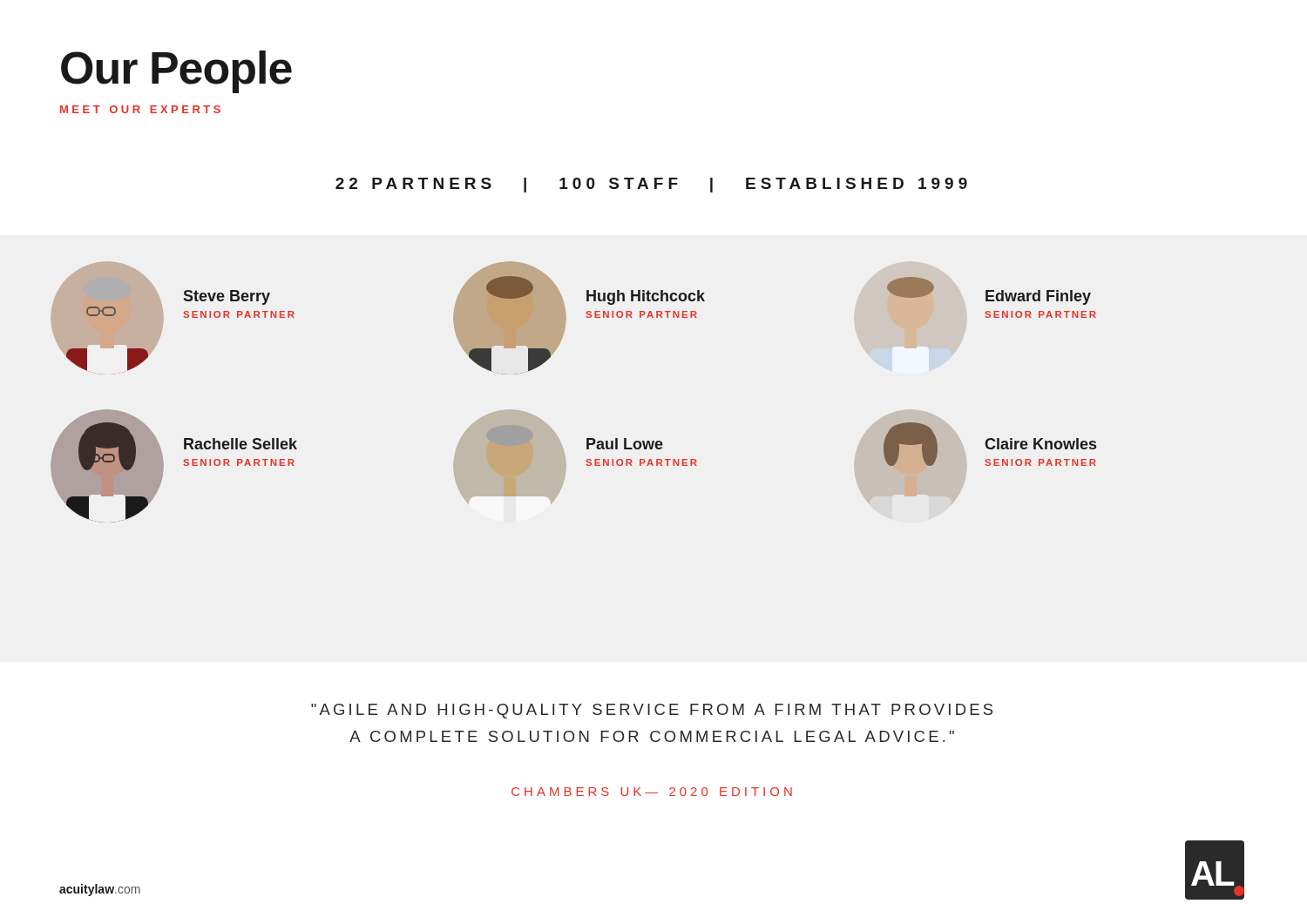Find the text block with the text "Steve Berry SENIOR"
The height and width of the screenshot is (924, 1307).
(x=240, y=303)
